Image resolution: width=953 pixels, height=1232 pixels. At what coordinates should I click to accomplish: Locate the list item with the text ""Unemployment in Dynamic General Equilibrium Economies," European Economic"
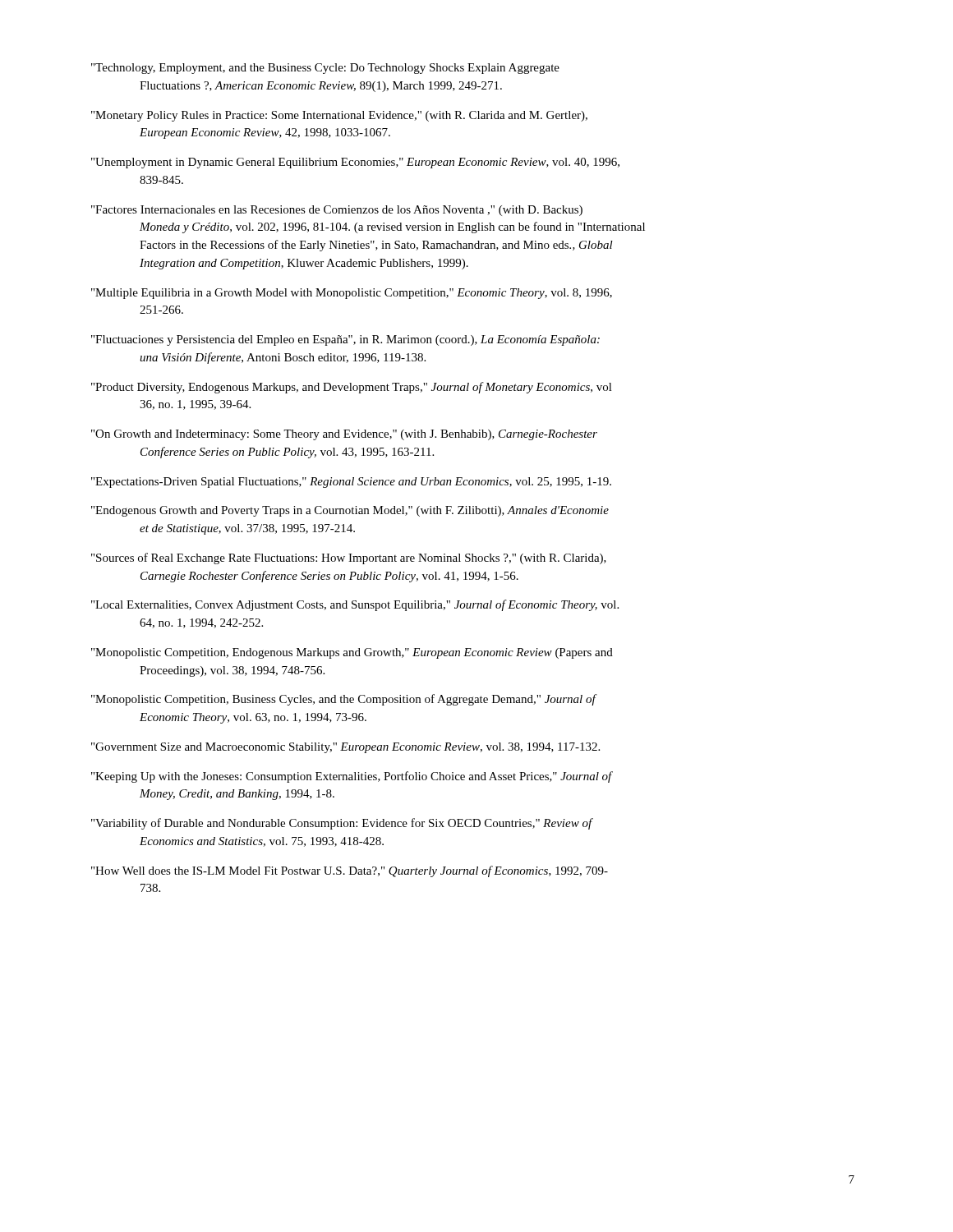coord(472,172)
